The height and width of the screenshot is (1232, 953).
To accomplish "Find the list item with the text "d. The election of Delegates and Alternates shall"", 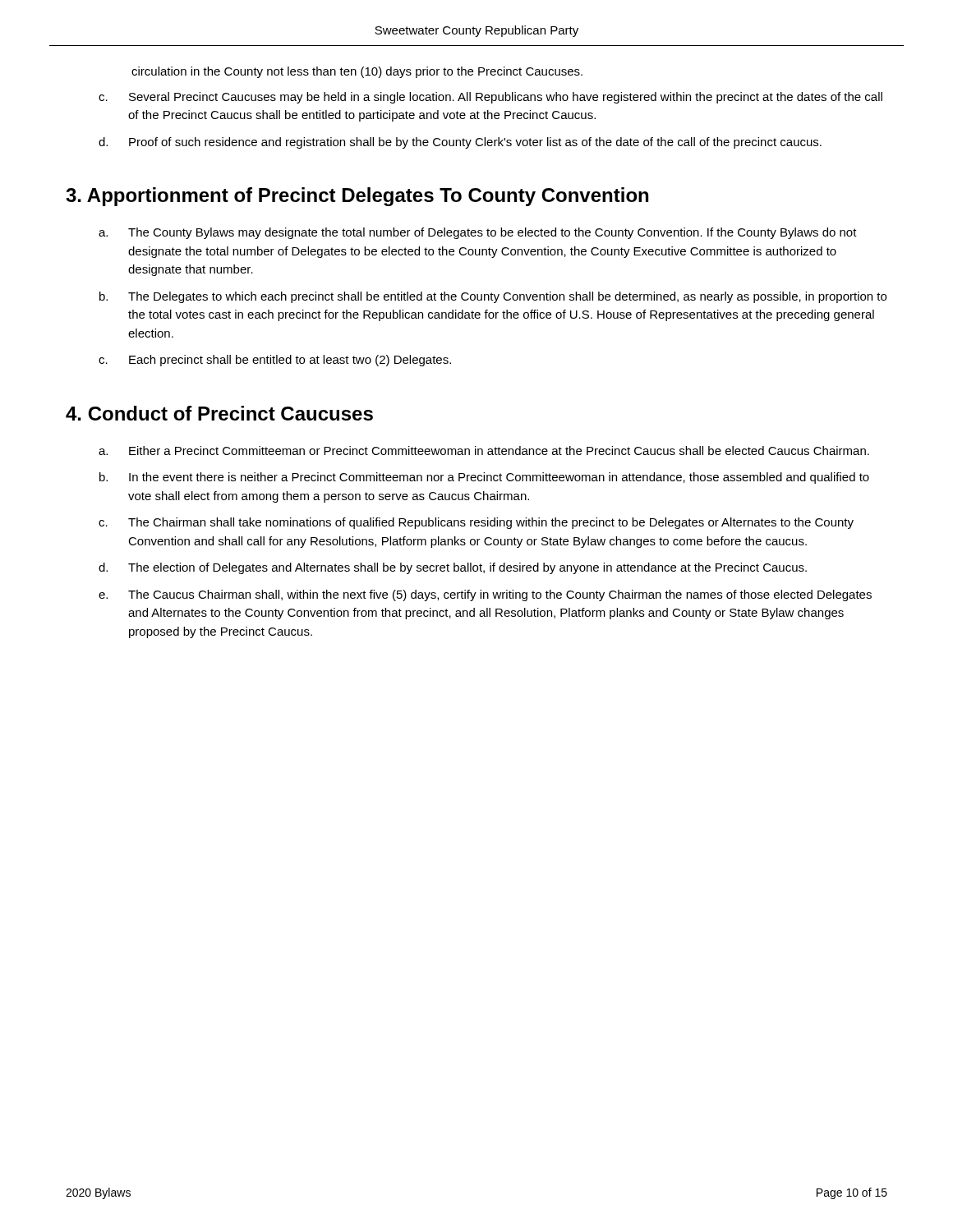I will pyautogui.click(x=493, y=568).
